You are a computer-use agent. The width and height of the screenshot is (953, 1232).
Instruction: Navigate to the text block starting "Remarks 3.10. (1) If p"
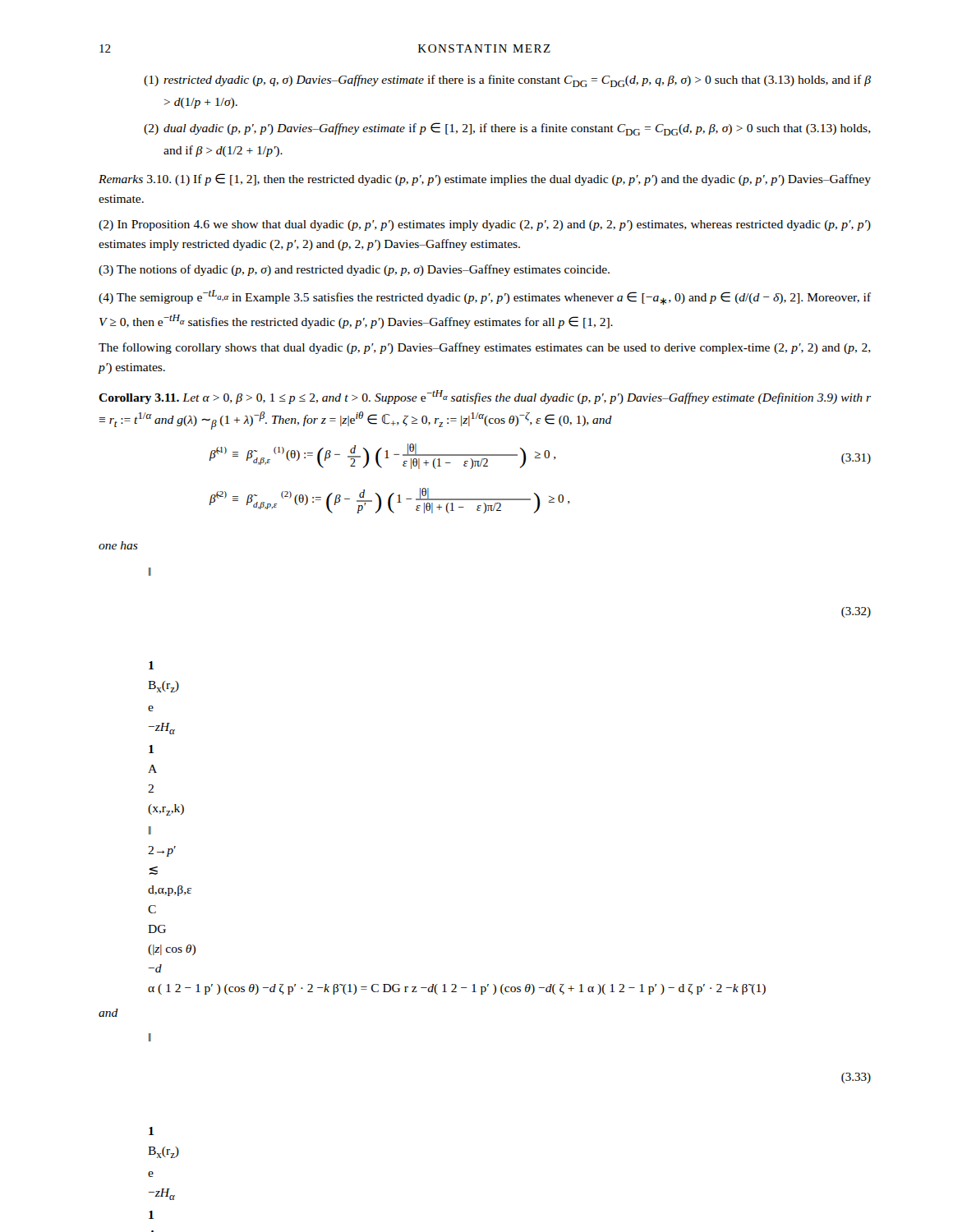pyautogui.click(x=485, y=188)
